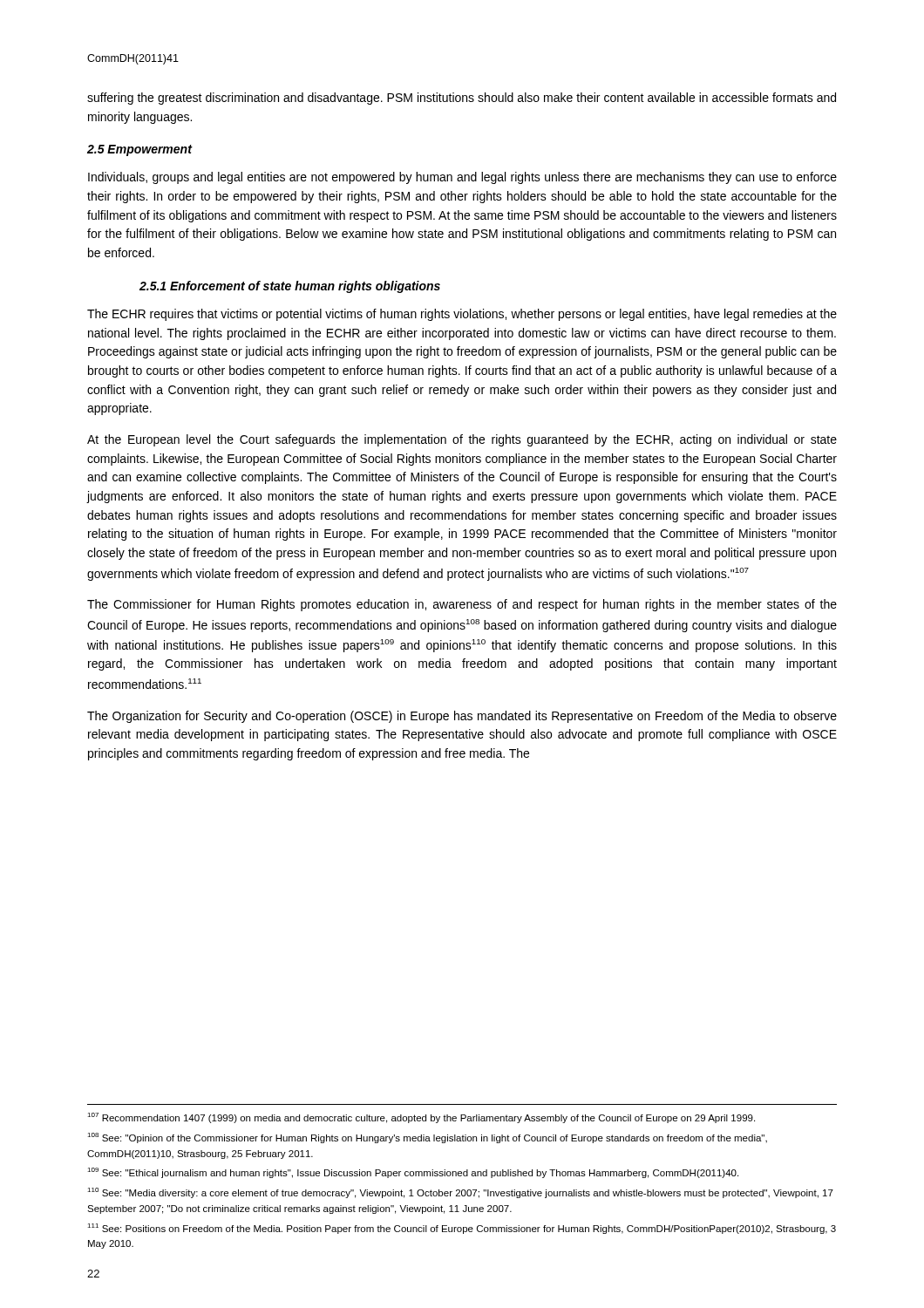Find a footnote
Viewport: 924px width, 1308px height.
[x=462, y=1181]
